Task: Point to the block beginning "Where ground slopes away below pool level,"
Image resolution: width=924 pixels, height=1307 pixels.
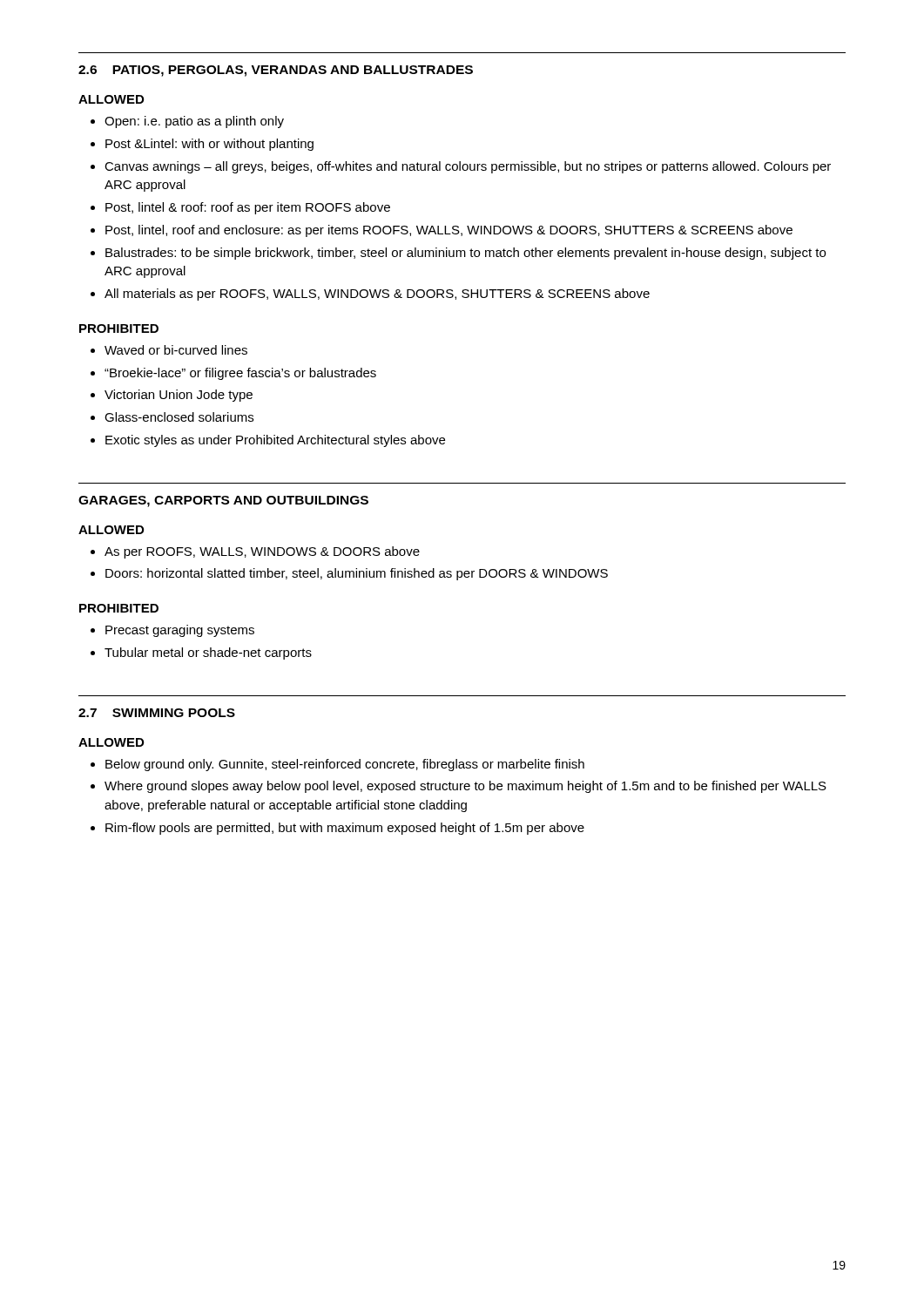Action: (466, 795)
